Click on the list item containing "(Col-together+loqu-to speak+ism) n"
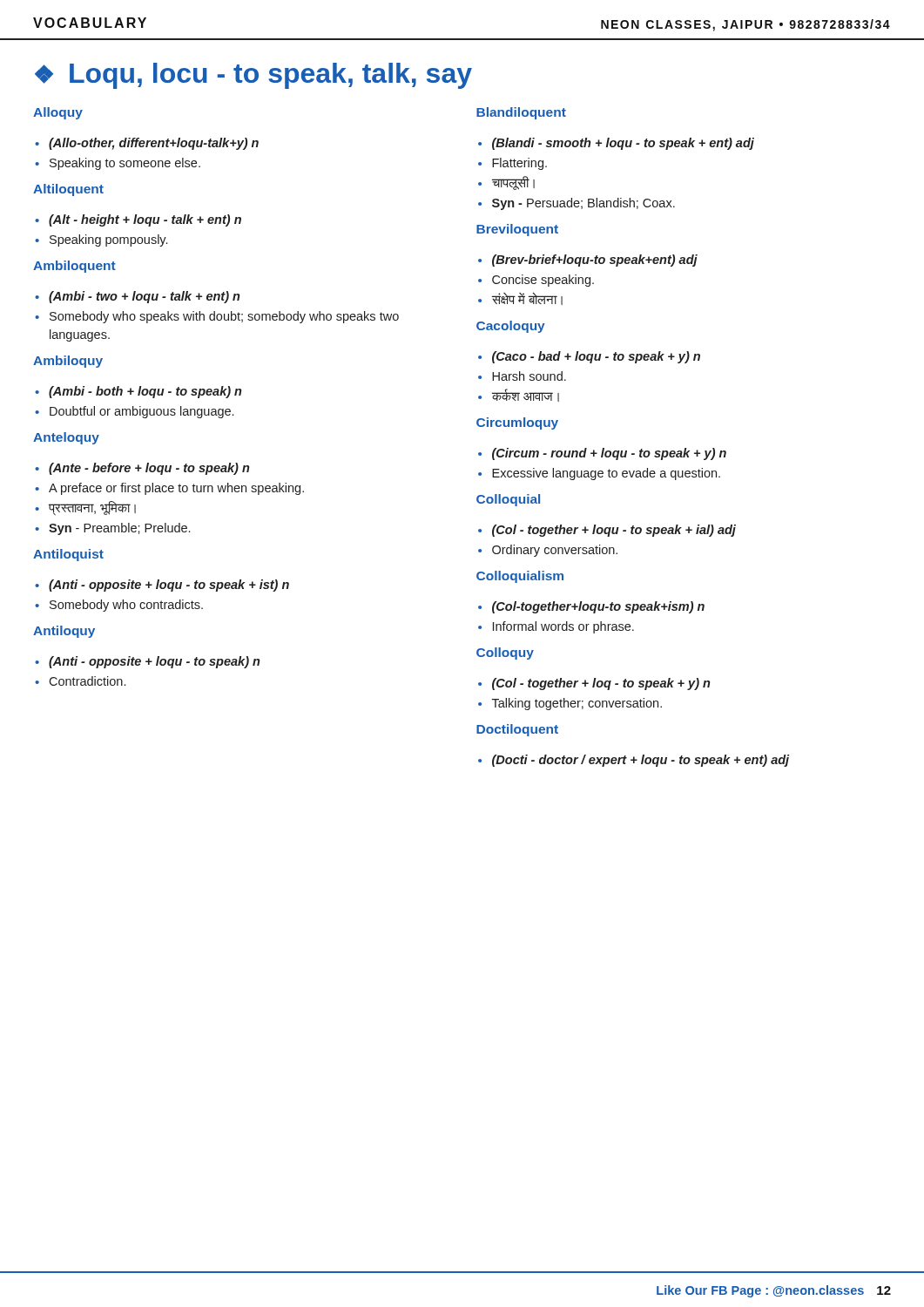The height and width of the screenshot is (1307, 924). [x=683, y=607]
